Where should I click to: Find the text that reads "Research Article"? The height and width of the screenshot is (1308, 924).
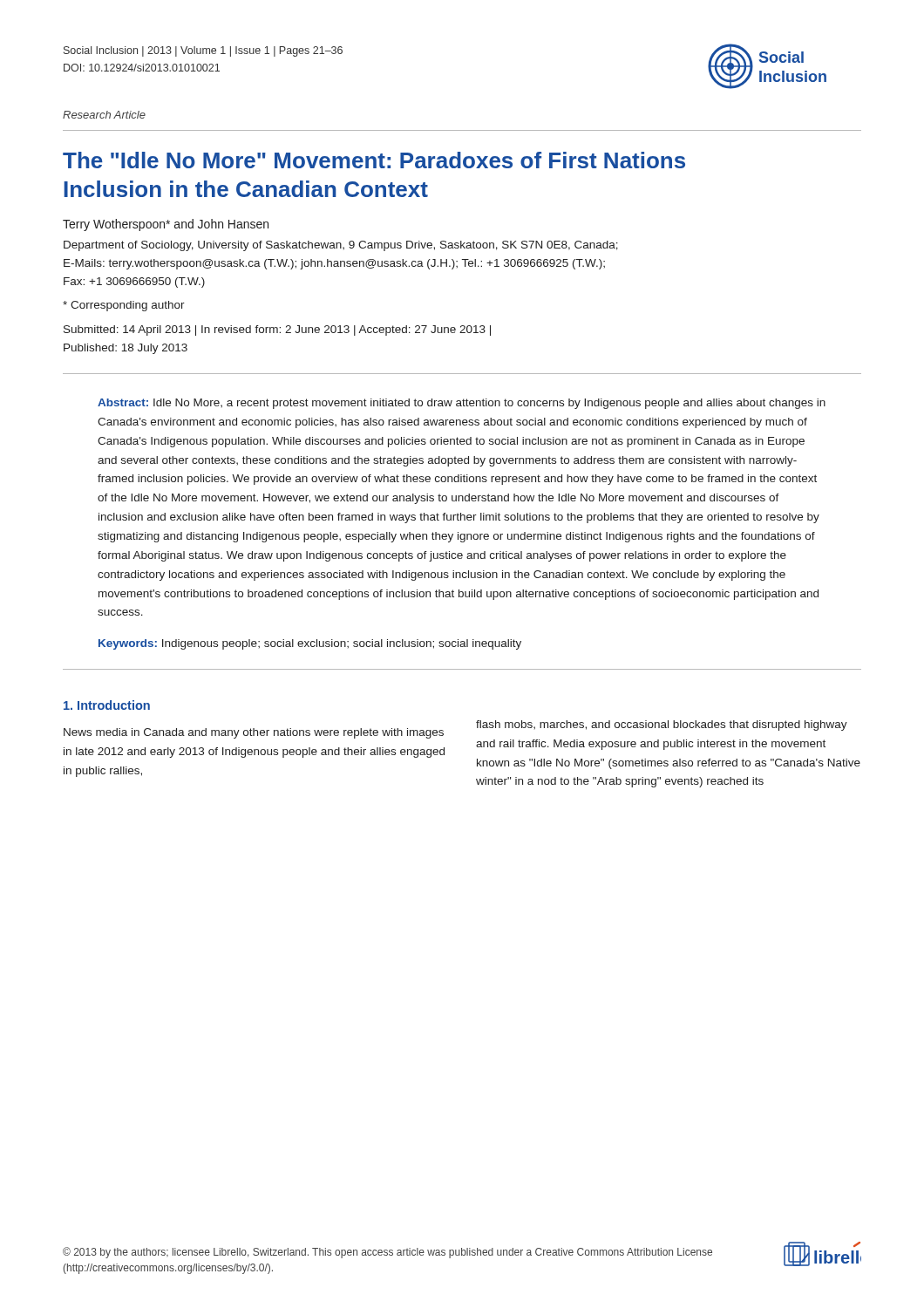click(x=104, y=115)
